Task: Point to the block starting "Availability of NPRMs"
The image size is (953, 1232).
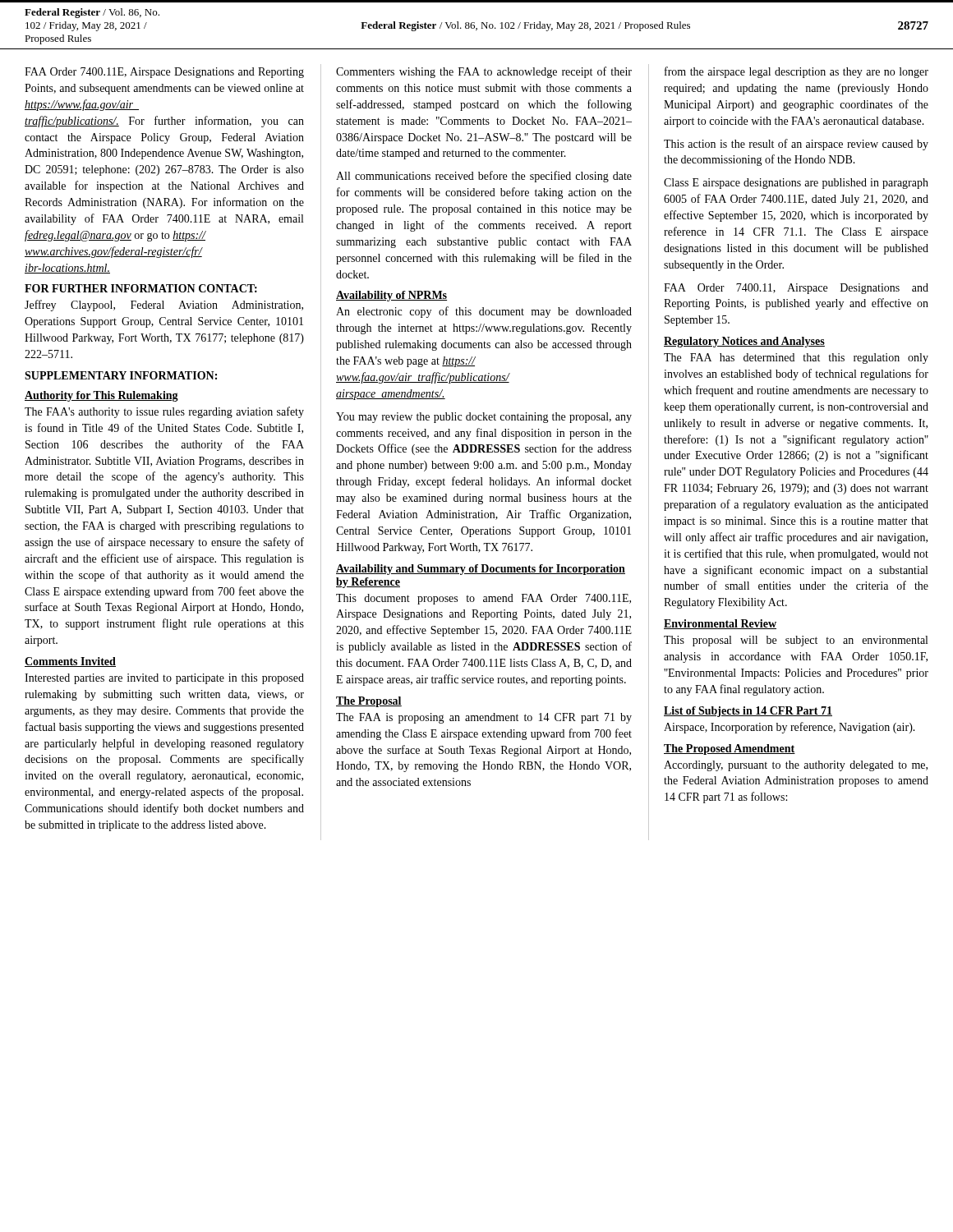Action: point(391,296)
